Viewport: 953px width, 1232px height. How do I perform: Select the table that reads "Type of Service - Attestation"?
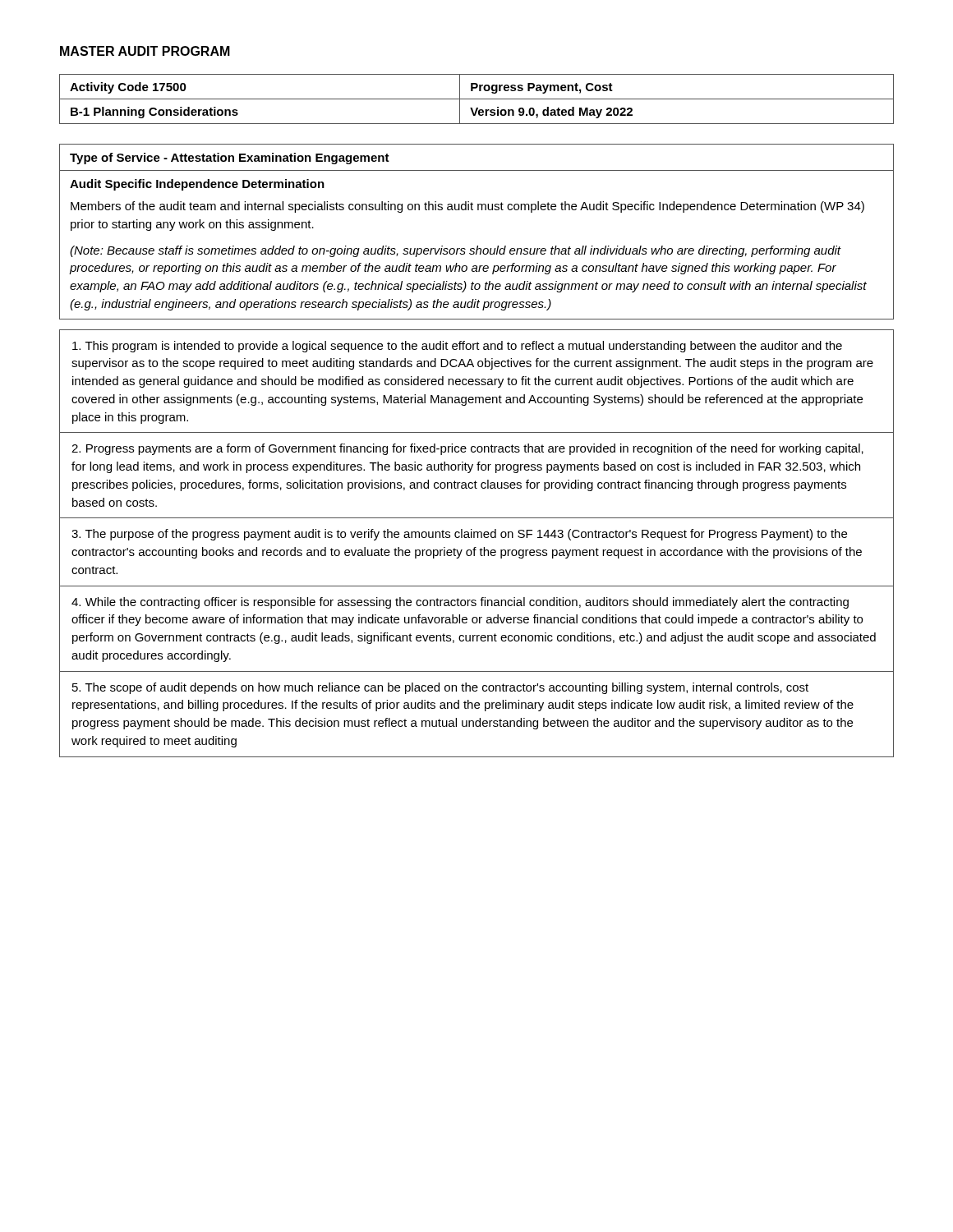pyautogui.click(x=476, y=231)
